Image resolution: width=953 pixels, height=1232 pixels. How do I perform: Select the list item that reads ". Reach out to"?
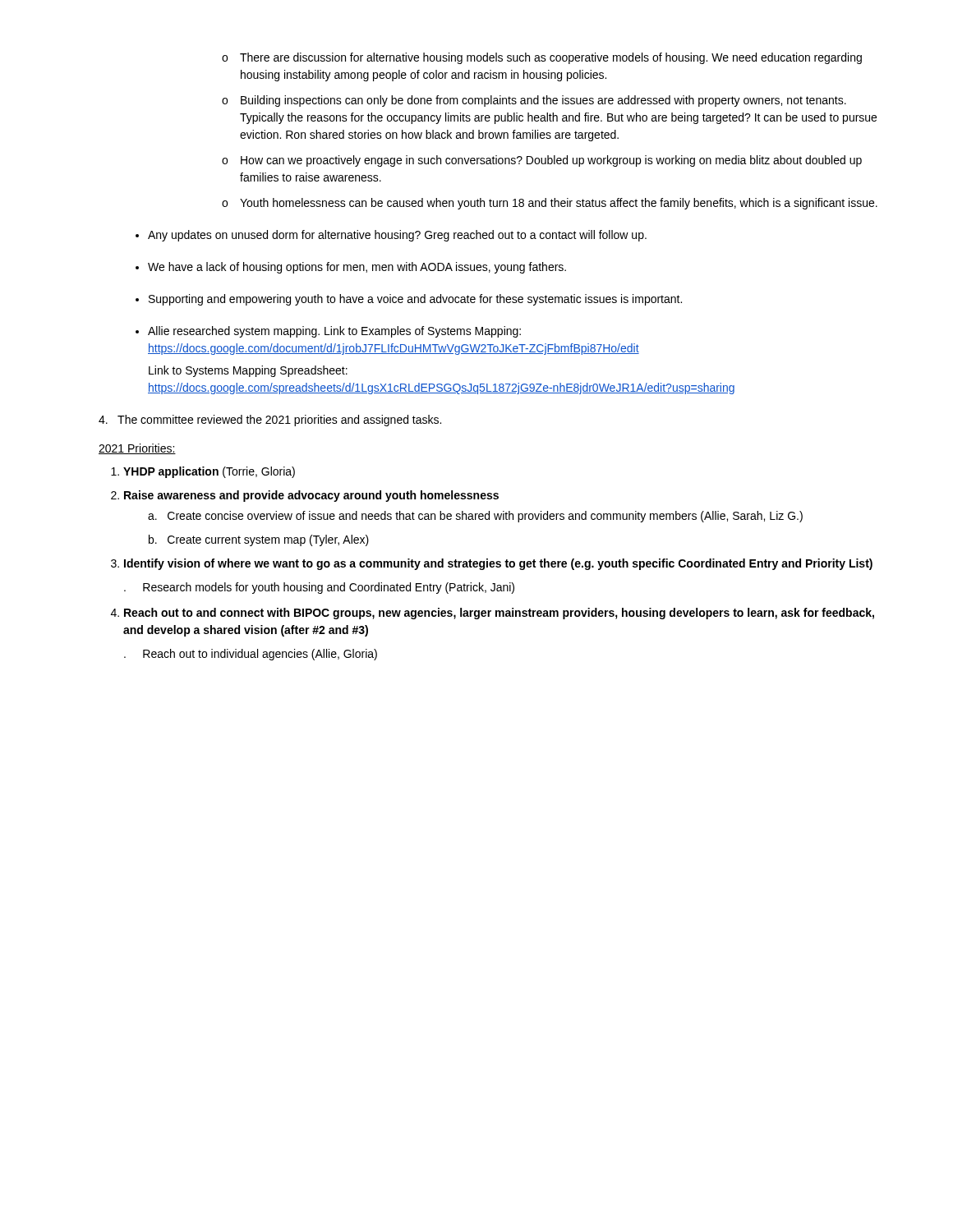click(x=250, y=654)
